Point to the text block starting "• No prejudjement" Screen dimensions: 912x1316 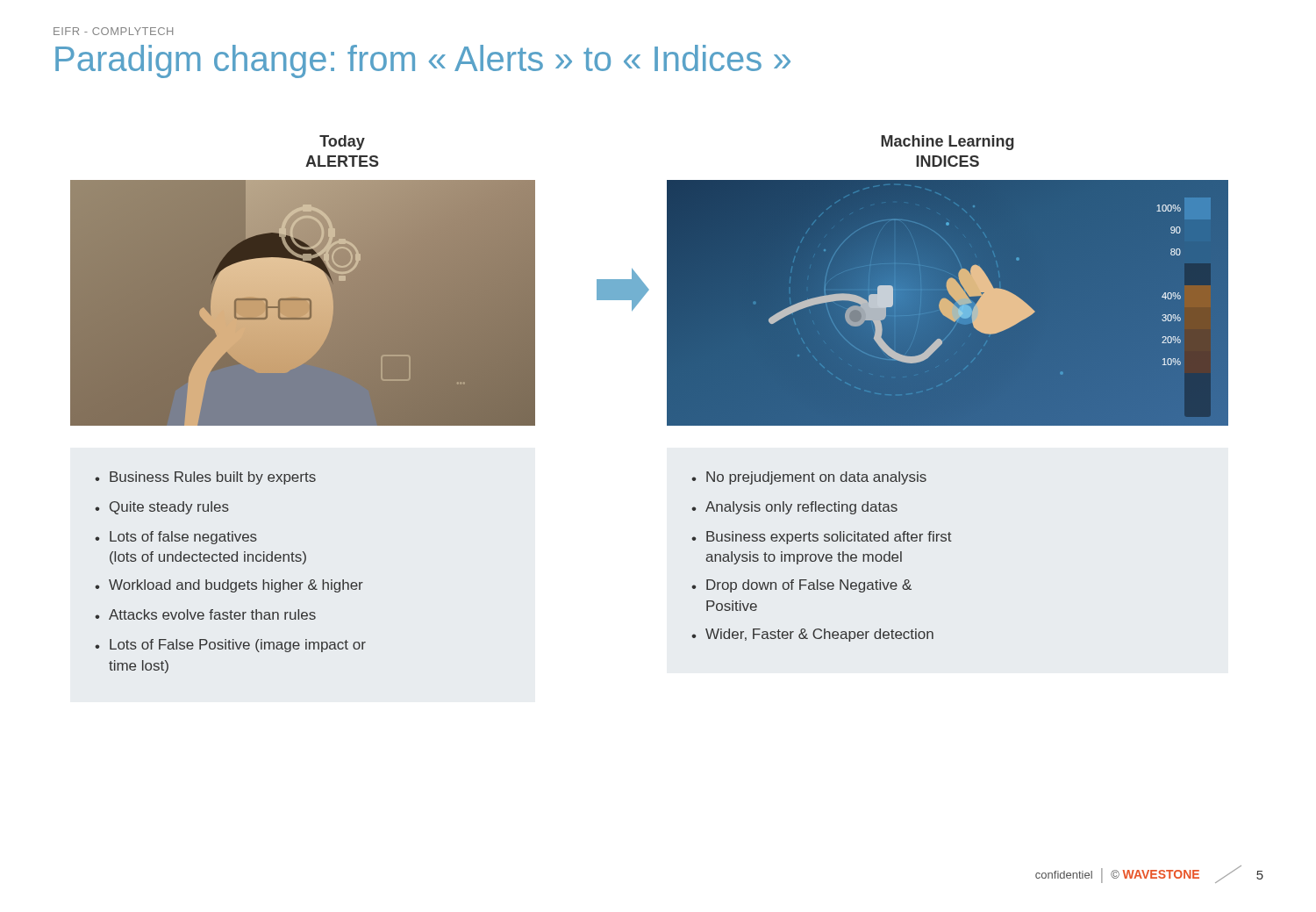809,478
